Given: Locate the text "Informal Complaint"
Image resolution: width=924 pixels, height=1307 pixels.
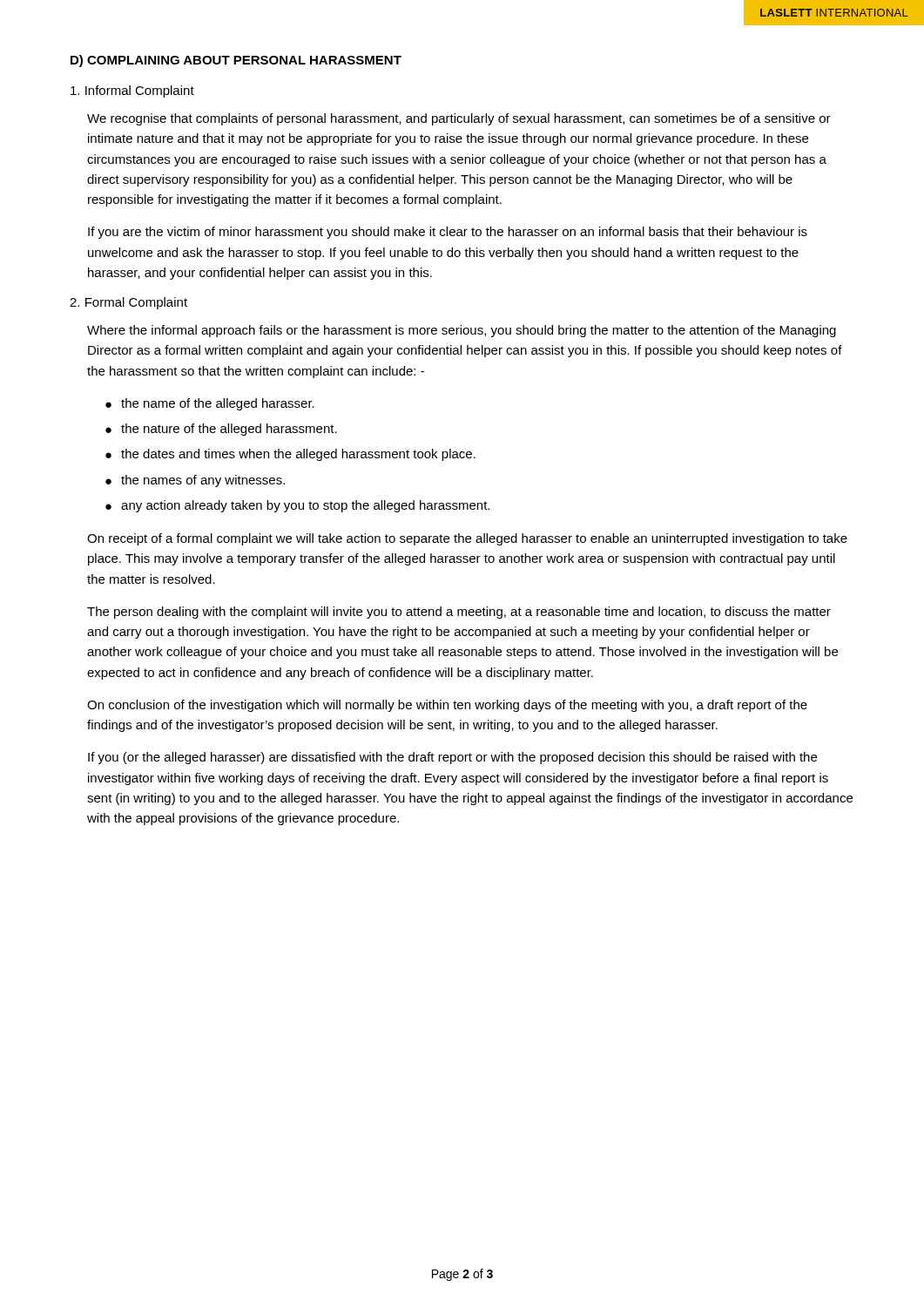Looking at the screenshot, I should coord(132,90).
